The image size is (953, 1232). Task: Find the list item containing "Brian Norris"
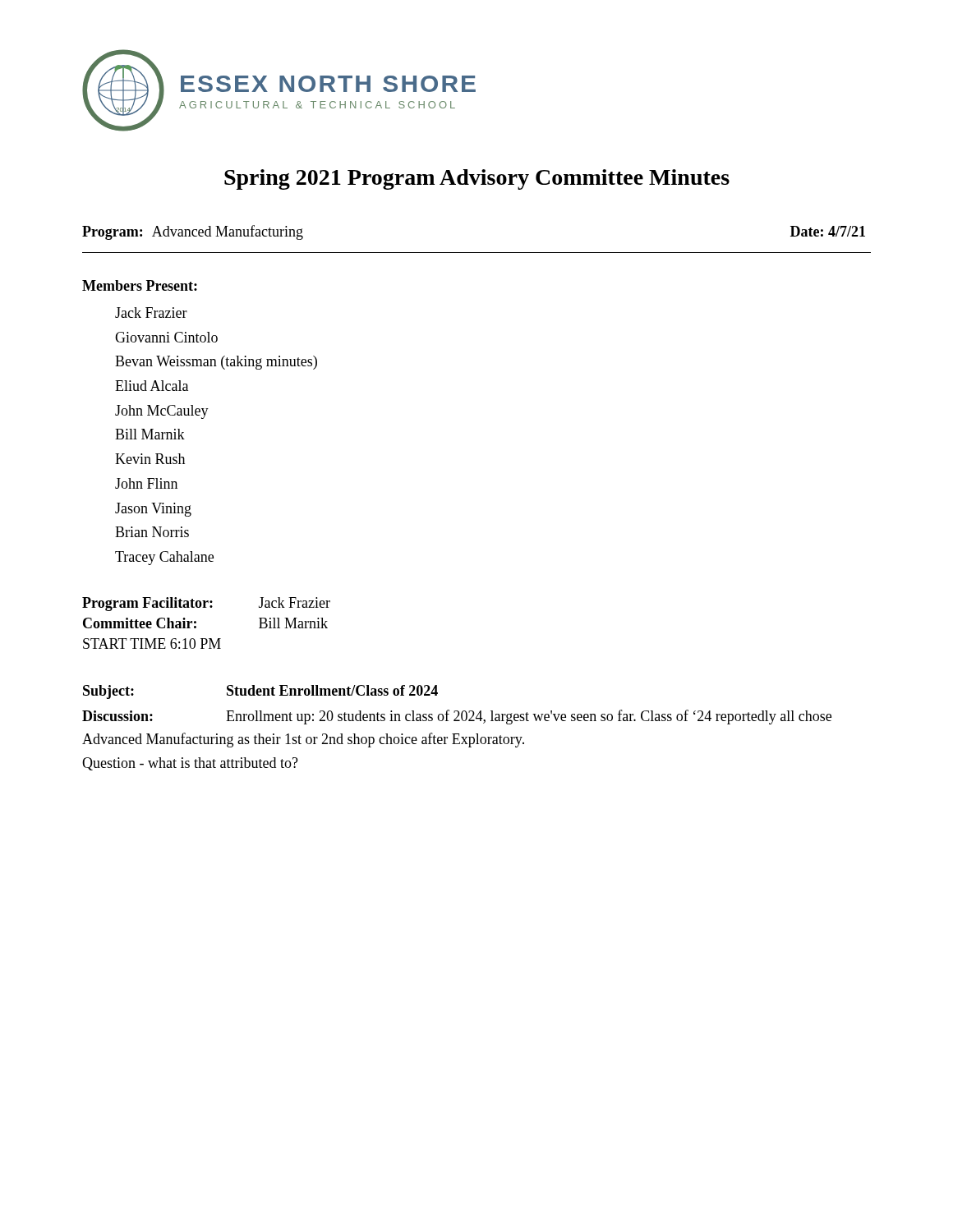[x=152, y=532]
